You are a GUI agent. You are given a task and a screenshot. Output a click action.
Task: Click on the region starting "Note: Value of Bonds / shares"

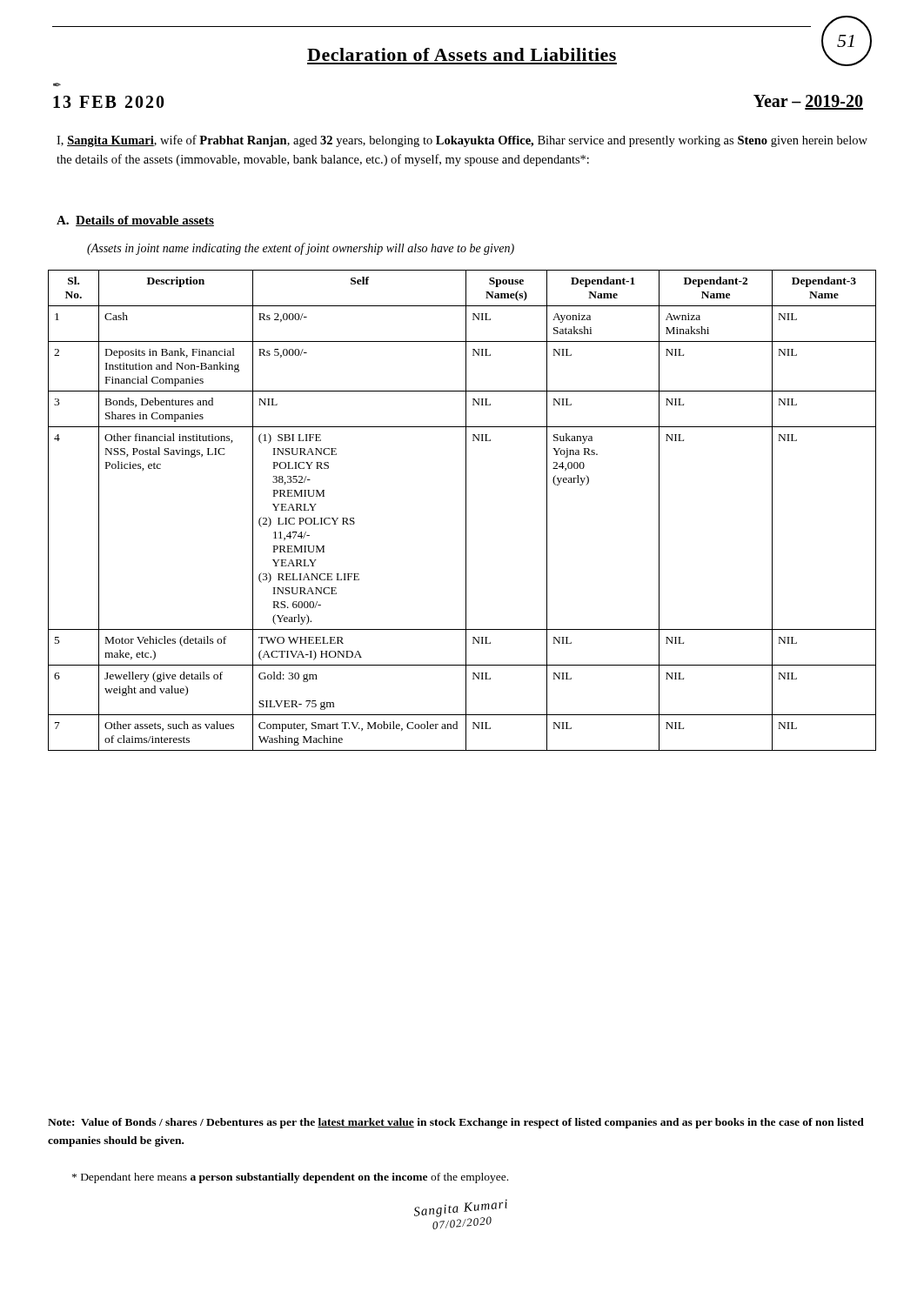coord(456,1123)
